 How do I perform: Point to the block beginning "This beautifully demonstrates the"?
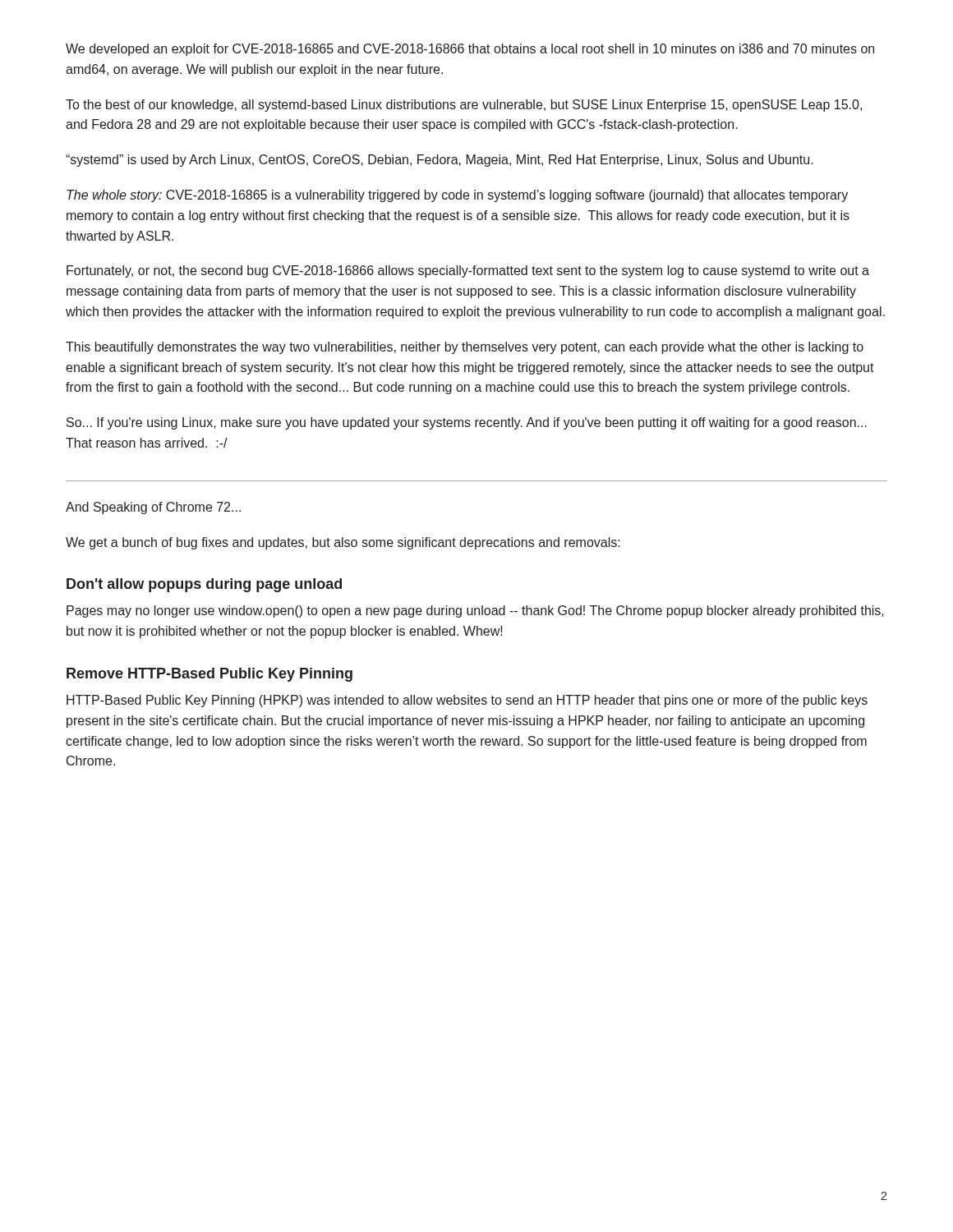[470, 367]
